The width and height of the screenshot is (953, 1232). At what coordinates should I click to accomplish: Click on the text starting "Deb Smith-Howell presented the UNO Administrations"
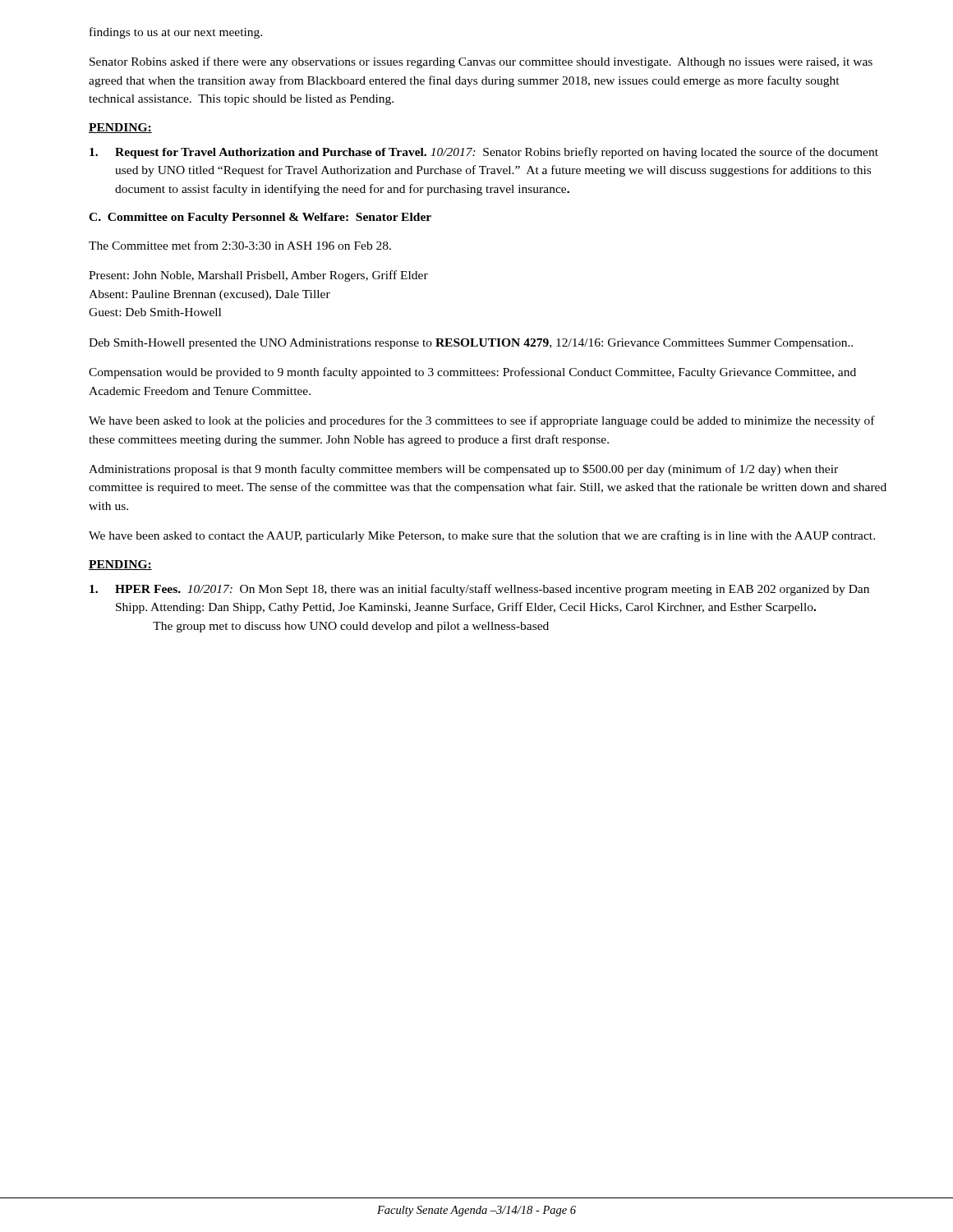click(x=471, y=342)
